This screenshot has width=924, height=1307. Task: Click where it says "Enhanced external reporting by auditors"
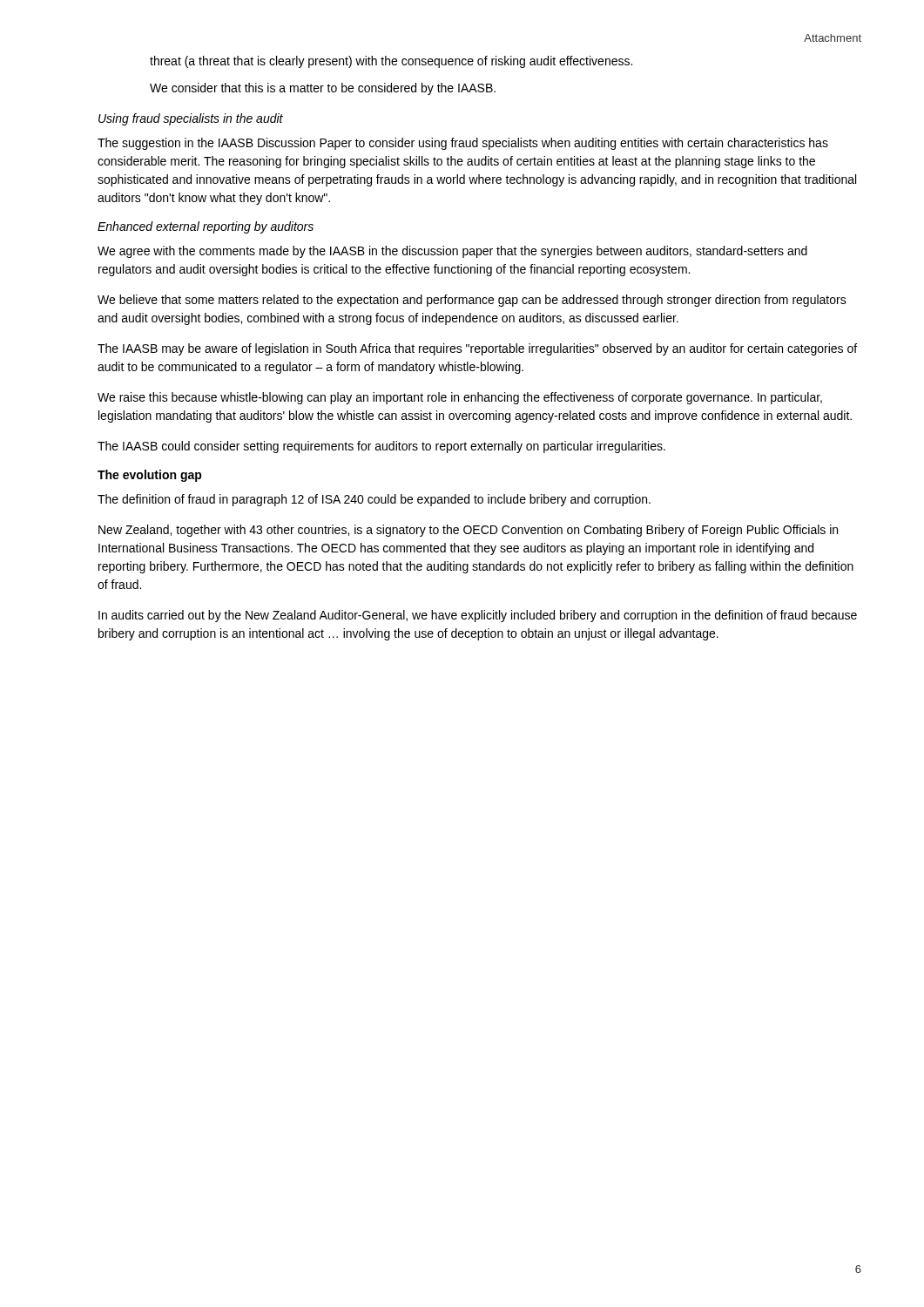[206, 227]
